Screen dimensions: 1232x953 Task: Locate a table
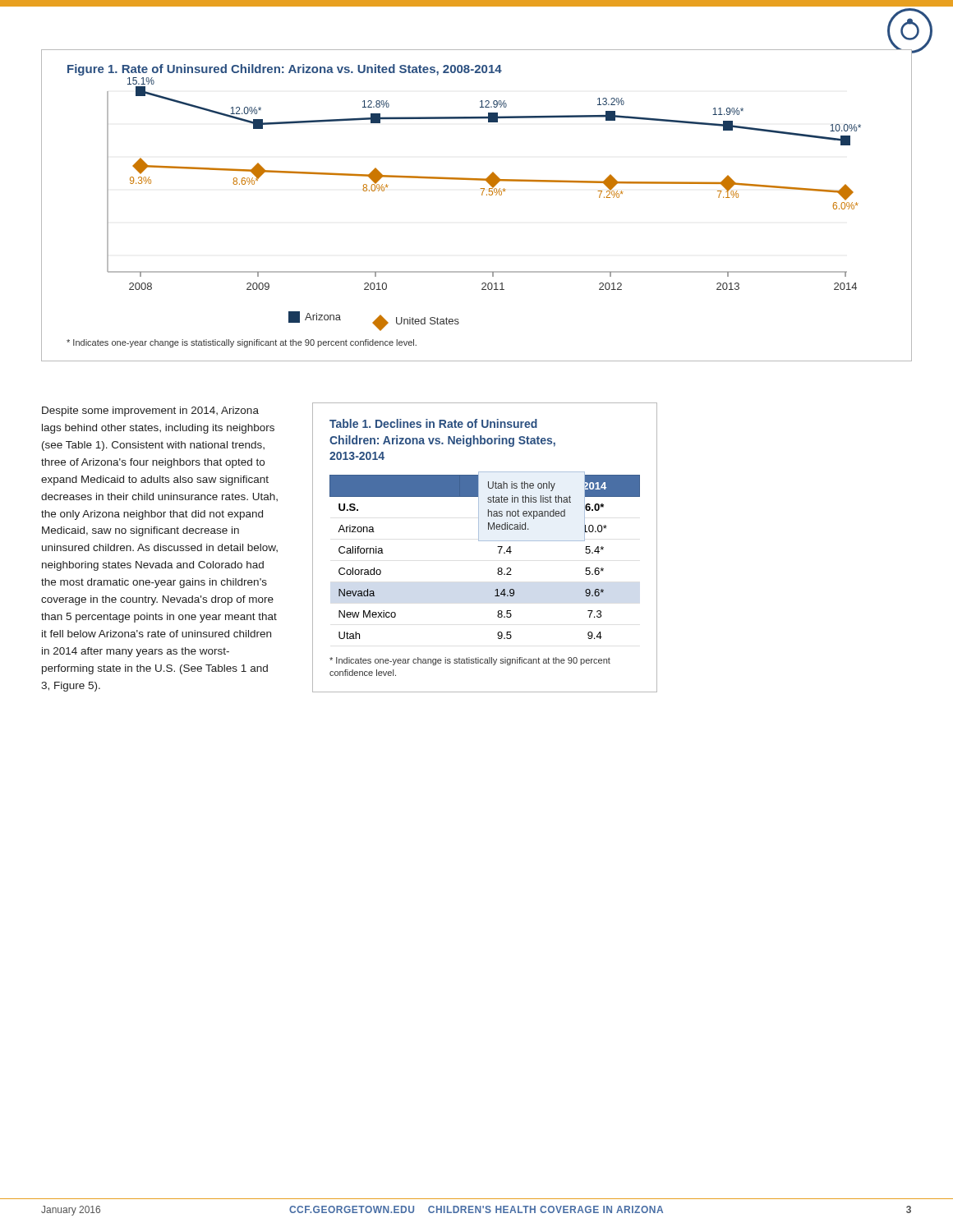coord(485,547)
